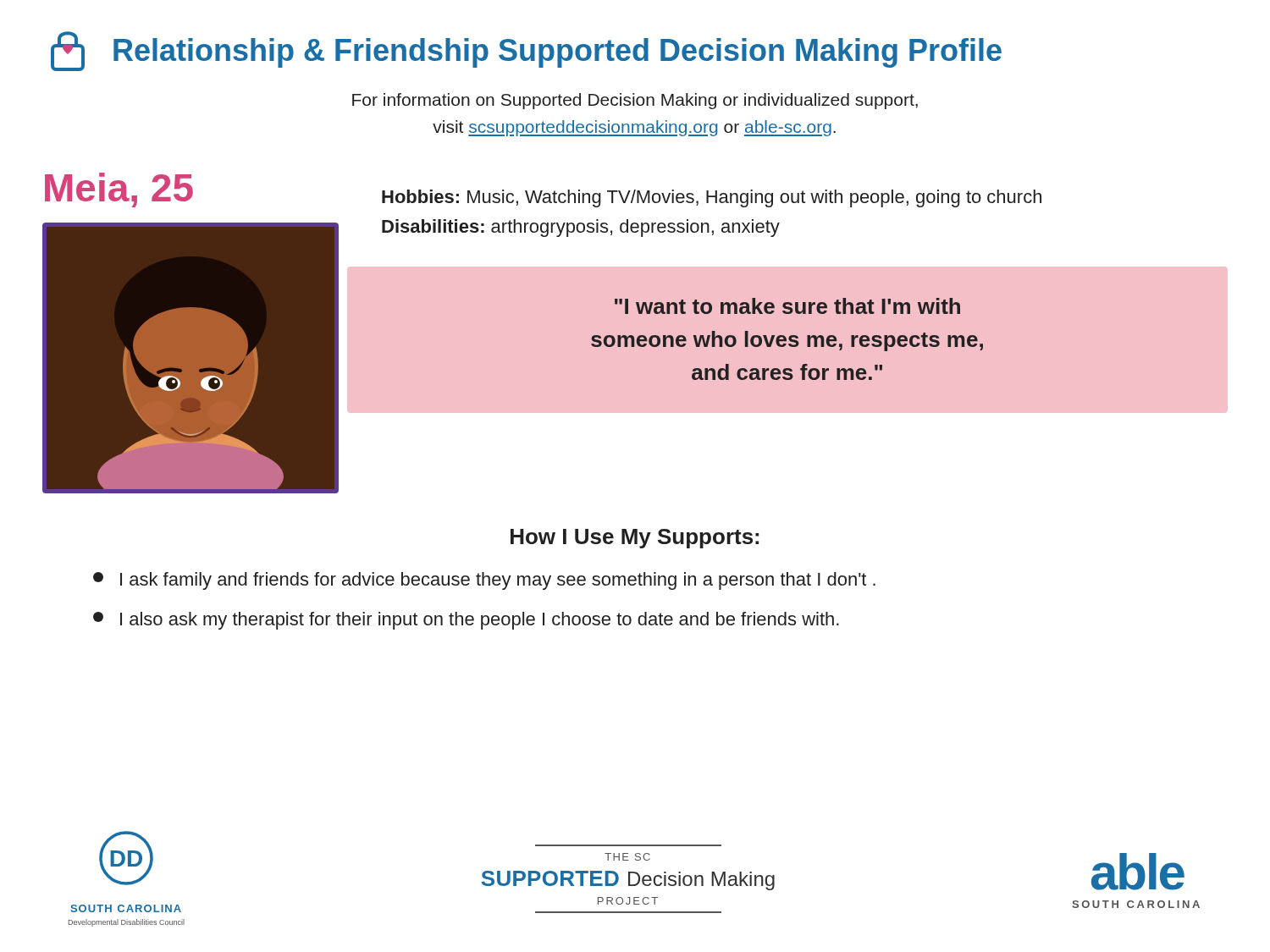Navigate to the block starting "I ask family and friends for advice because"
The image size is (1270, 952).
[x=485, y=579]
